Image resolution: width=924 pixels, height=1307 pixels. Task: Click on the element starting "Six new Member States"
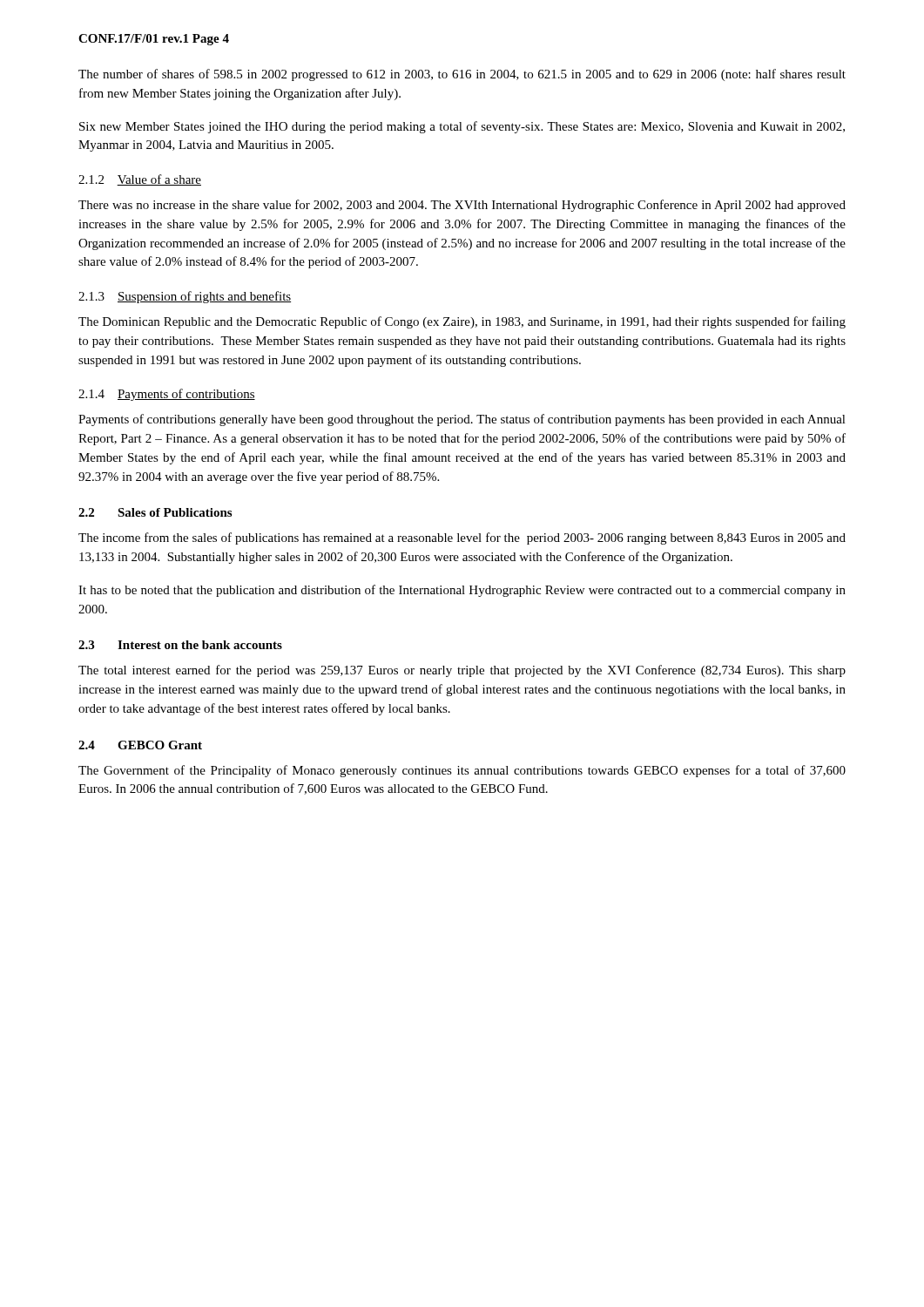click(x=462, y=135)
